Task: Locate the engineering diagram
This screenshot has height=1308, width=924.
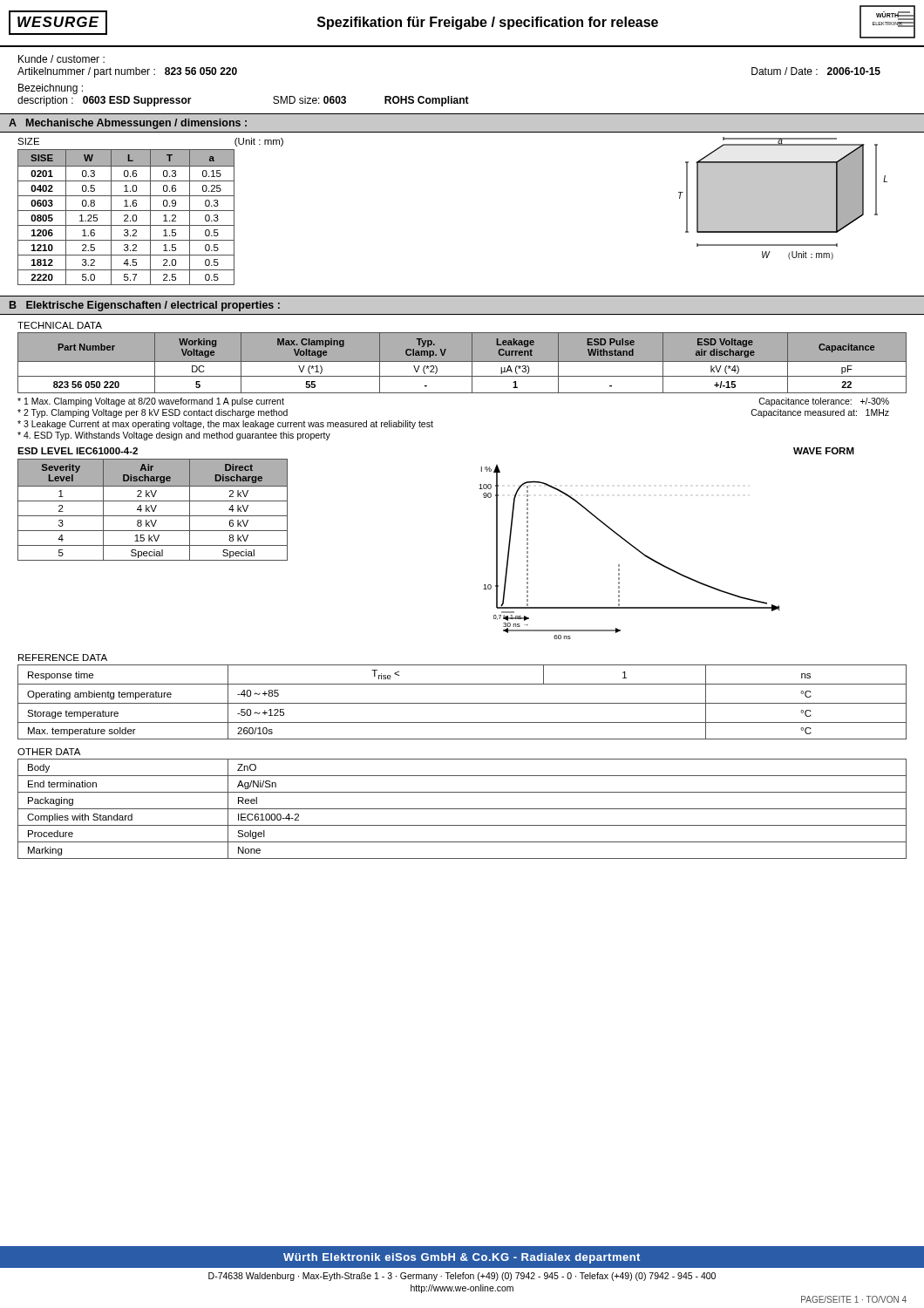Action: pyautogui.click(x=785, y=213)
